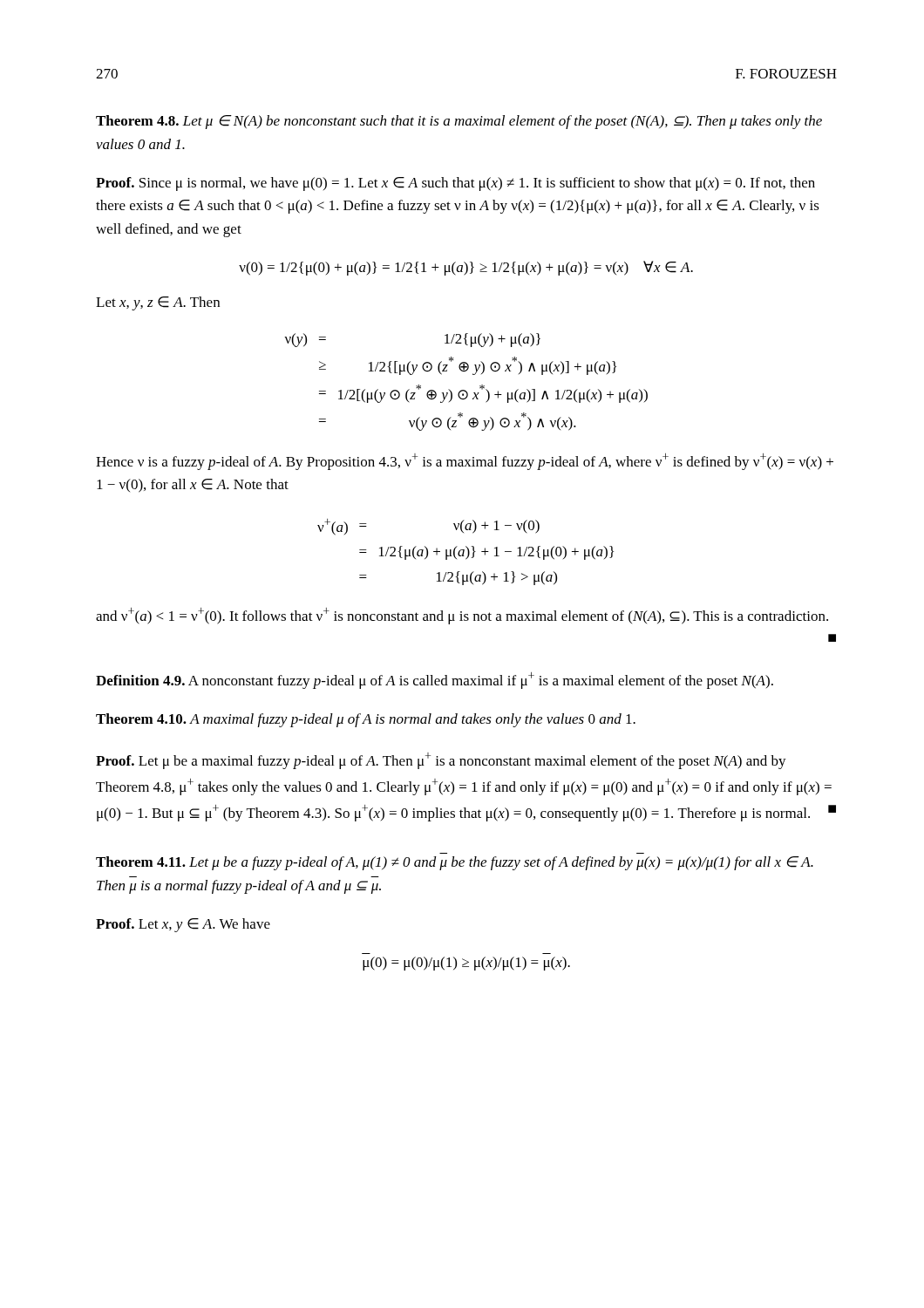Click the passage that begins "Proof. Since μ is normal,"
This screenshot has height=1308, width=924.
[466, 206]
